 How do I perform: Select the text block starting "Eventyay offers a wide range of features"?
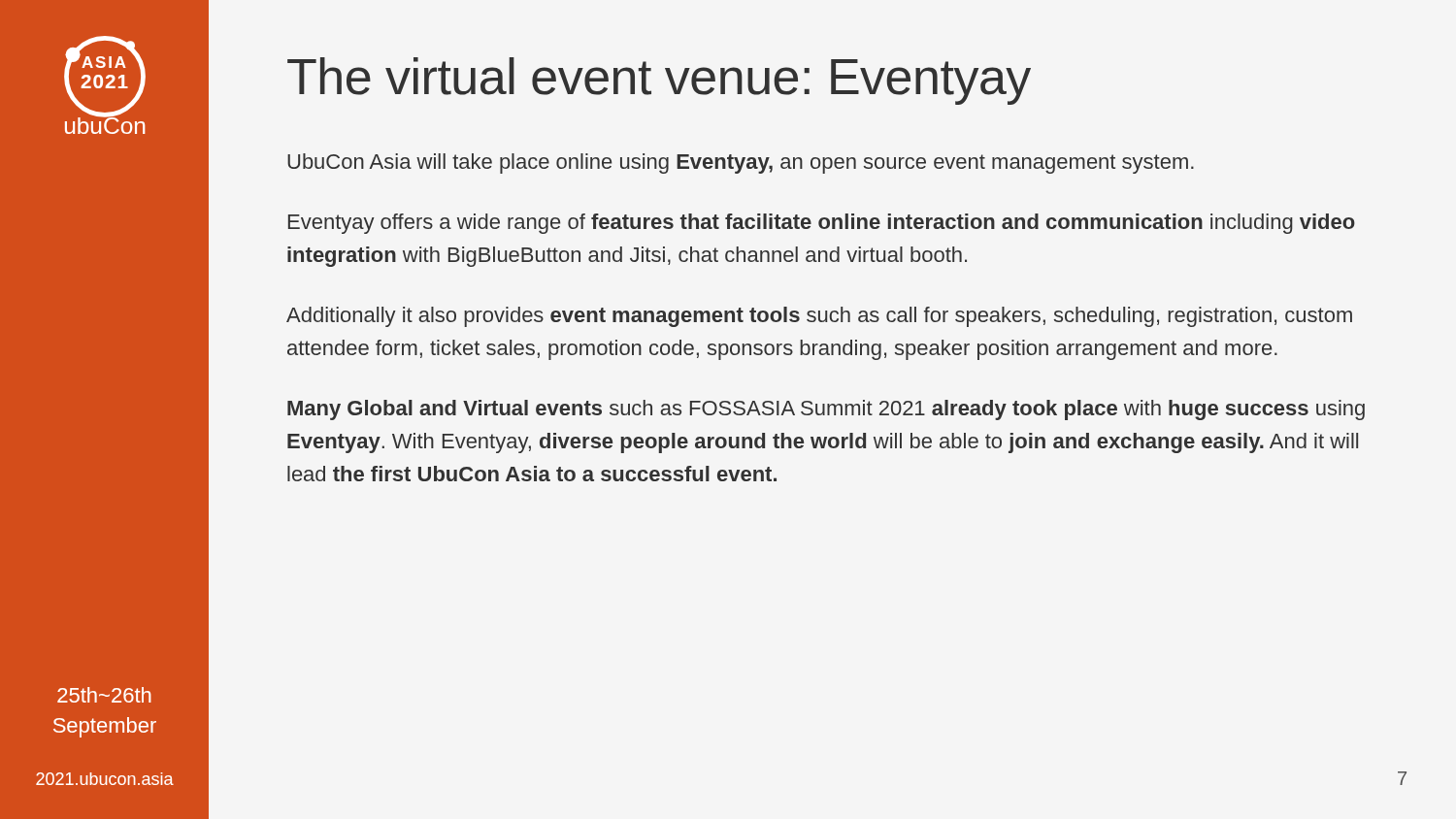pos(821,238)
